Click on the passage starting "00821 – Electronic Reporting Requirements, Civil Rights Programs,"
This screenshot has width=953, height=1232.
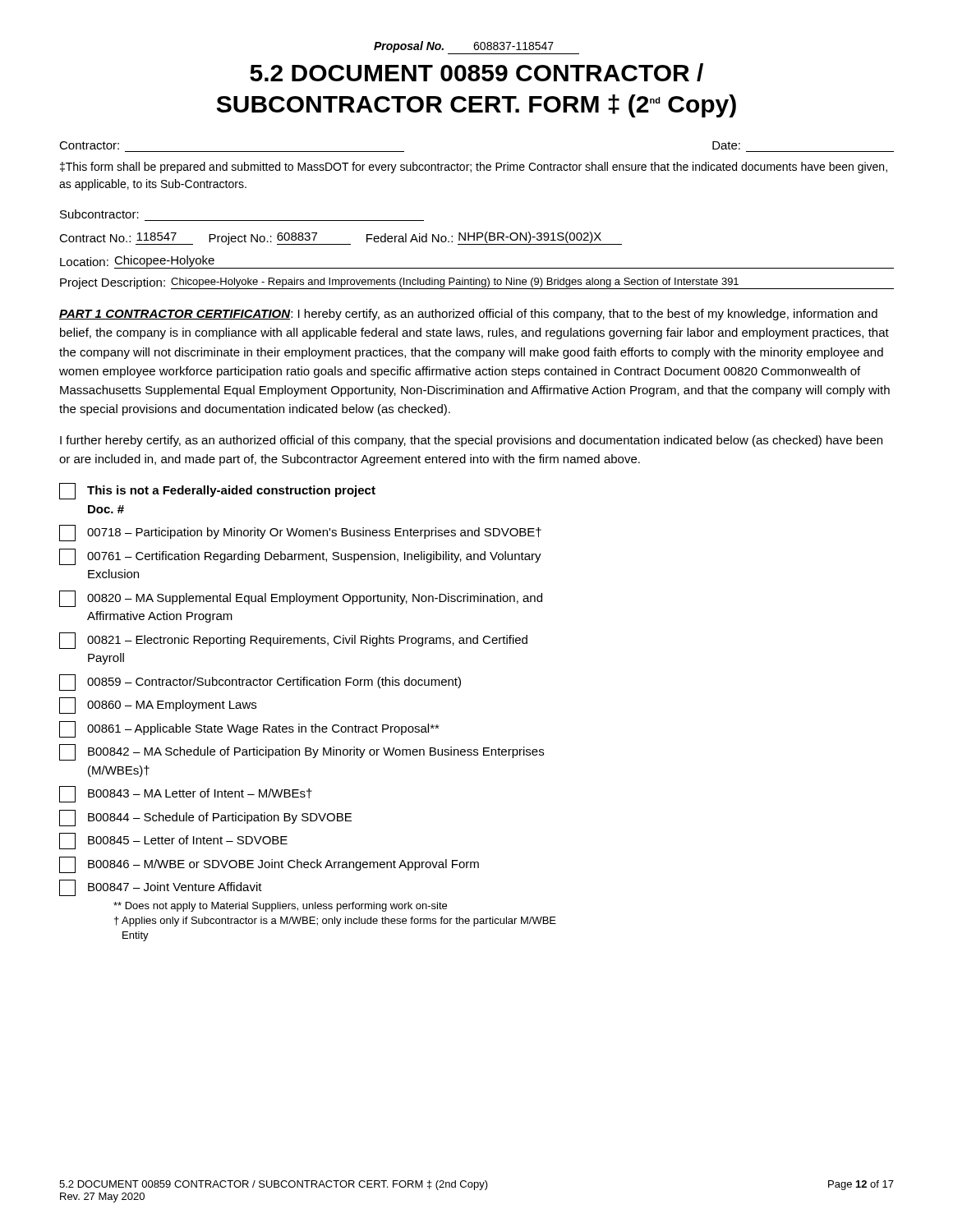point(476,649)
